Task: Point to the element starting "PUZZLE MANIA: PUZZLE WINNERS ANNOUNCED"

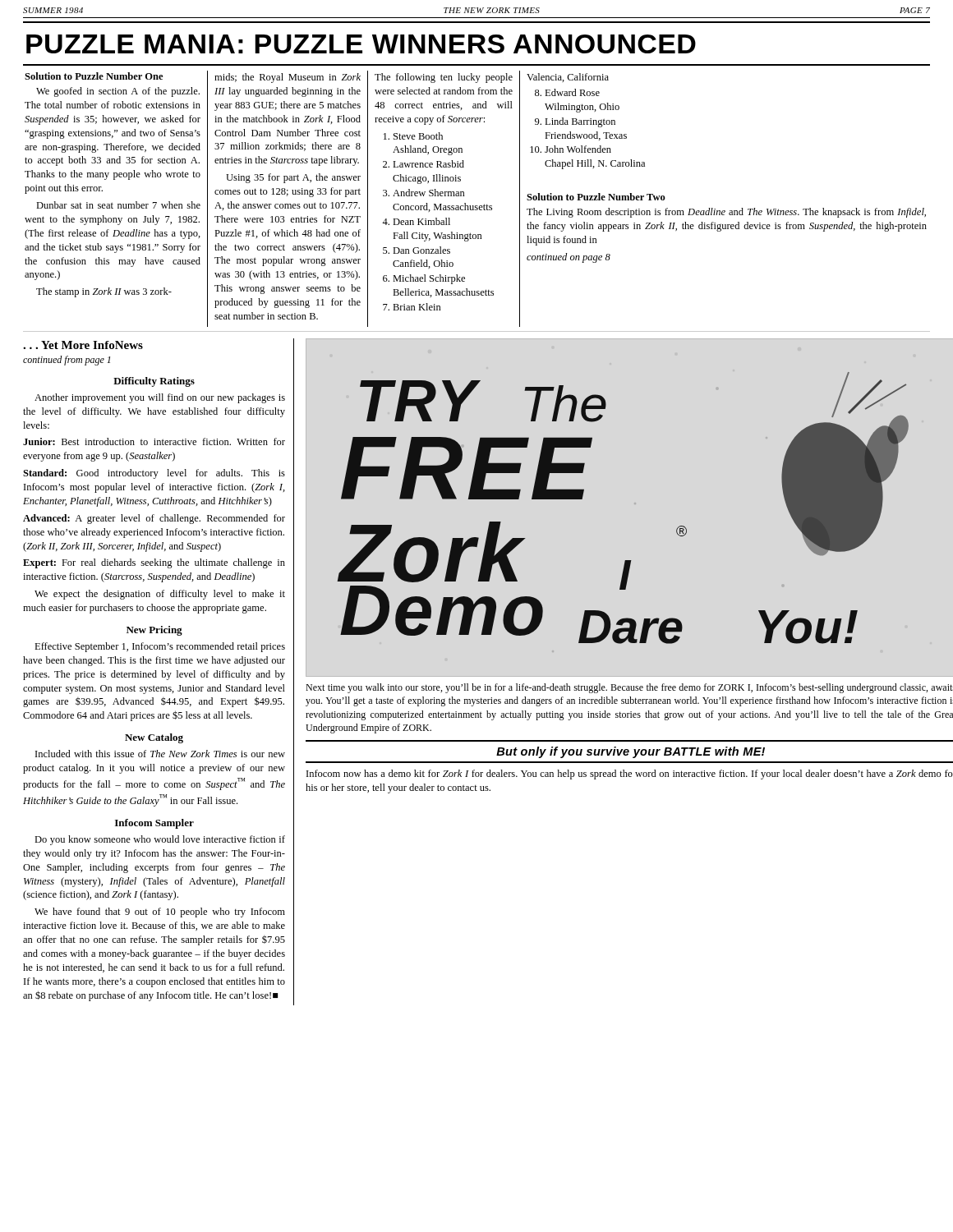Action: (361, 44)
